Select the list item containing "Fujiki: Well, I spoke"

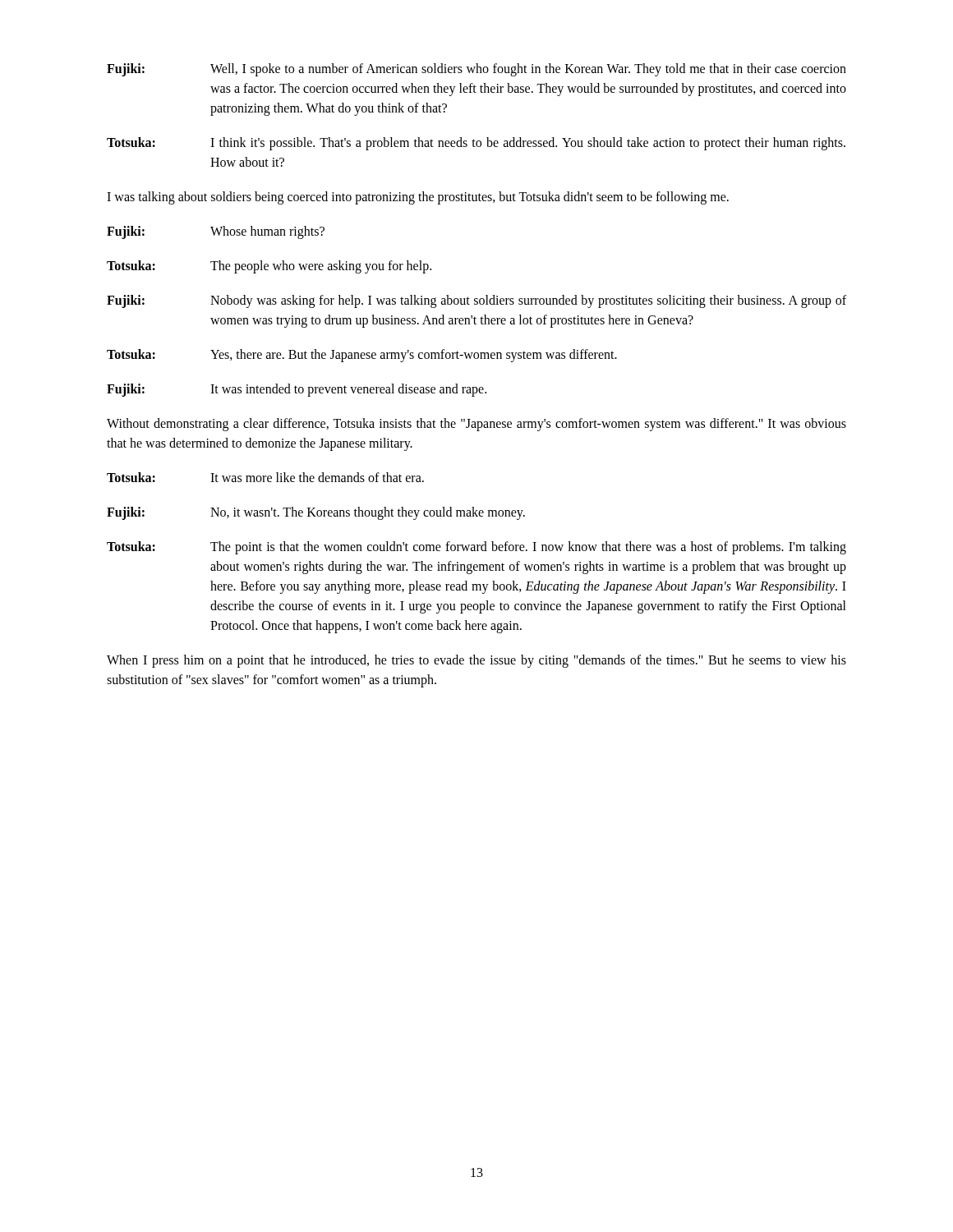pyautogui.click(x=476, y=89)
